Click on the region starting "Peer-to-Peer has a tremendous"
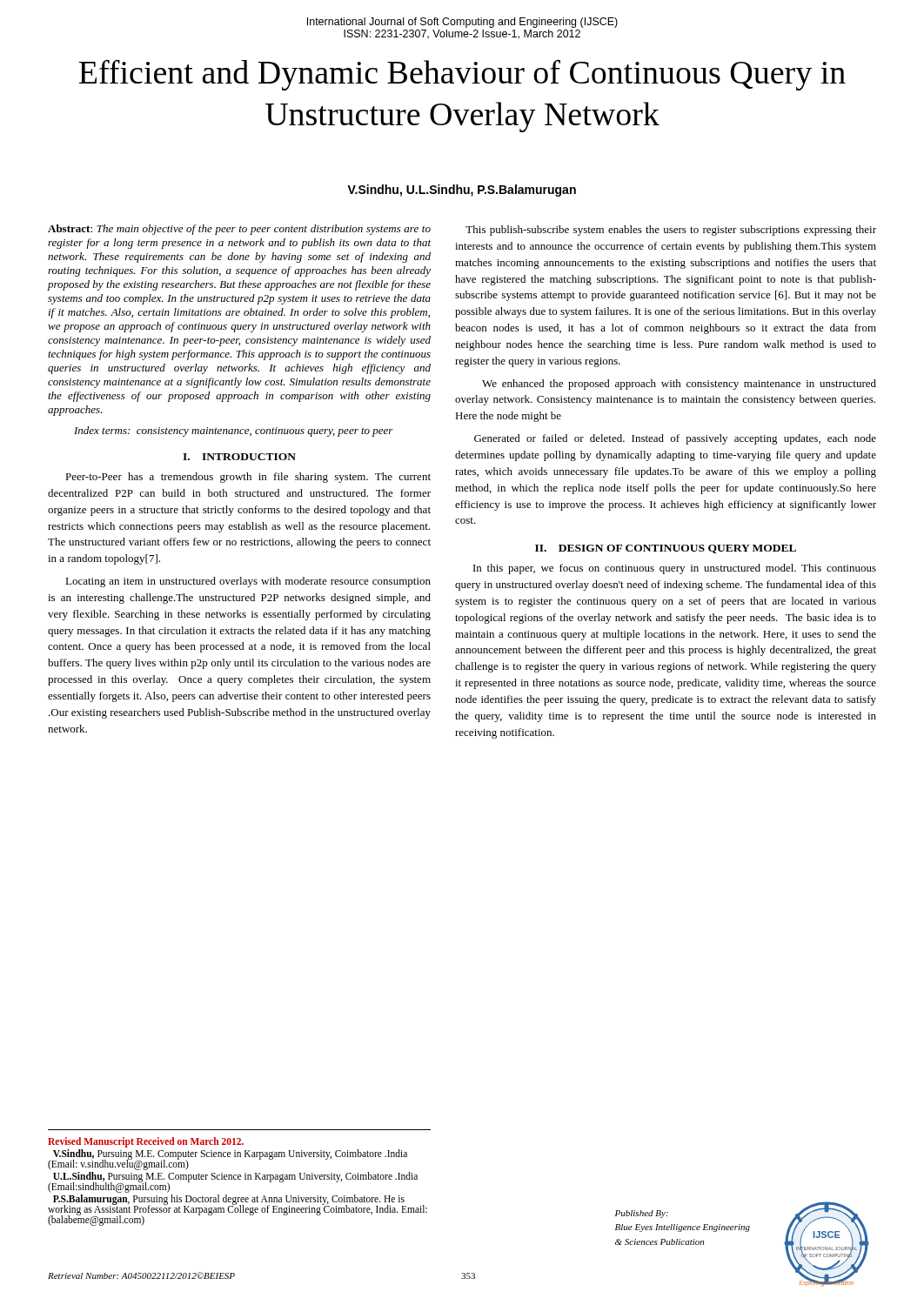Screen dimensions: 1305x924 tap(239, 517)
